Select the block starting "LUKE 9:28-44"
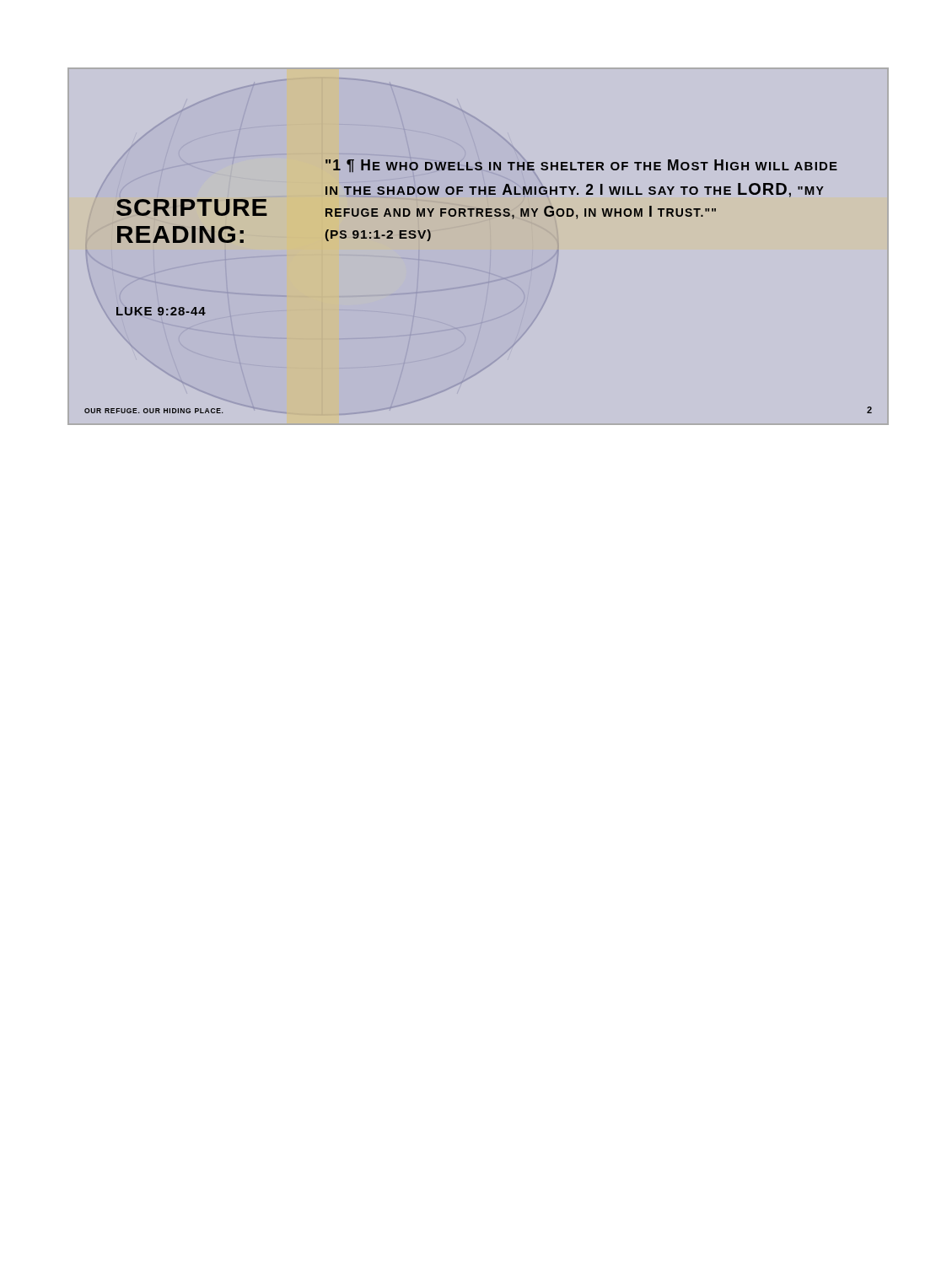The height and width of the screenshot is (1265, 952). [x=161, y=311]
